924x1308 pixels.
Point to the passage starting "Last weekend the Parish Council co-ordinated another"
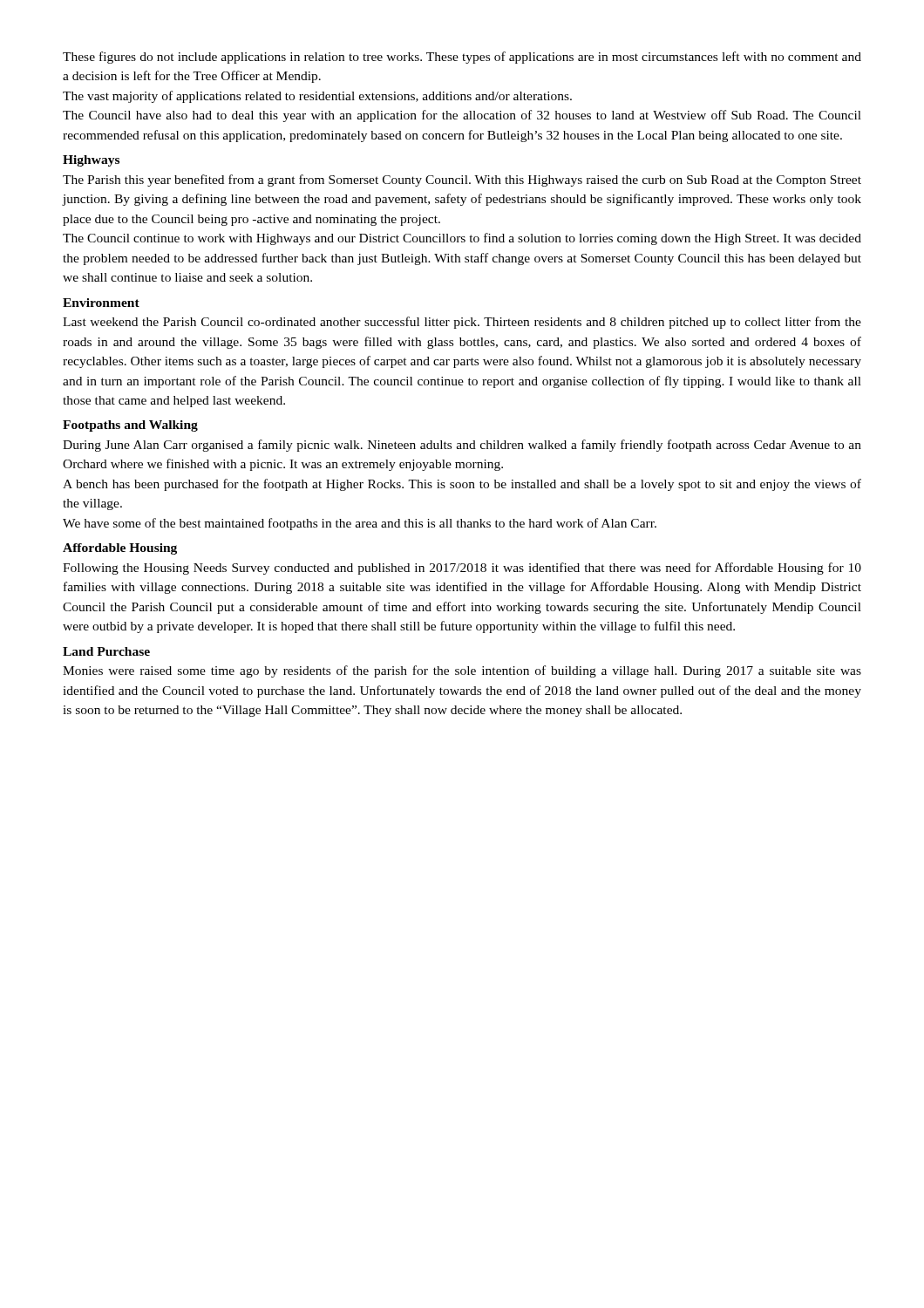tap(462, 361)
